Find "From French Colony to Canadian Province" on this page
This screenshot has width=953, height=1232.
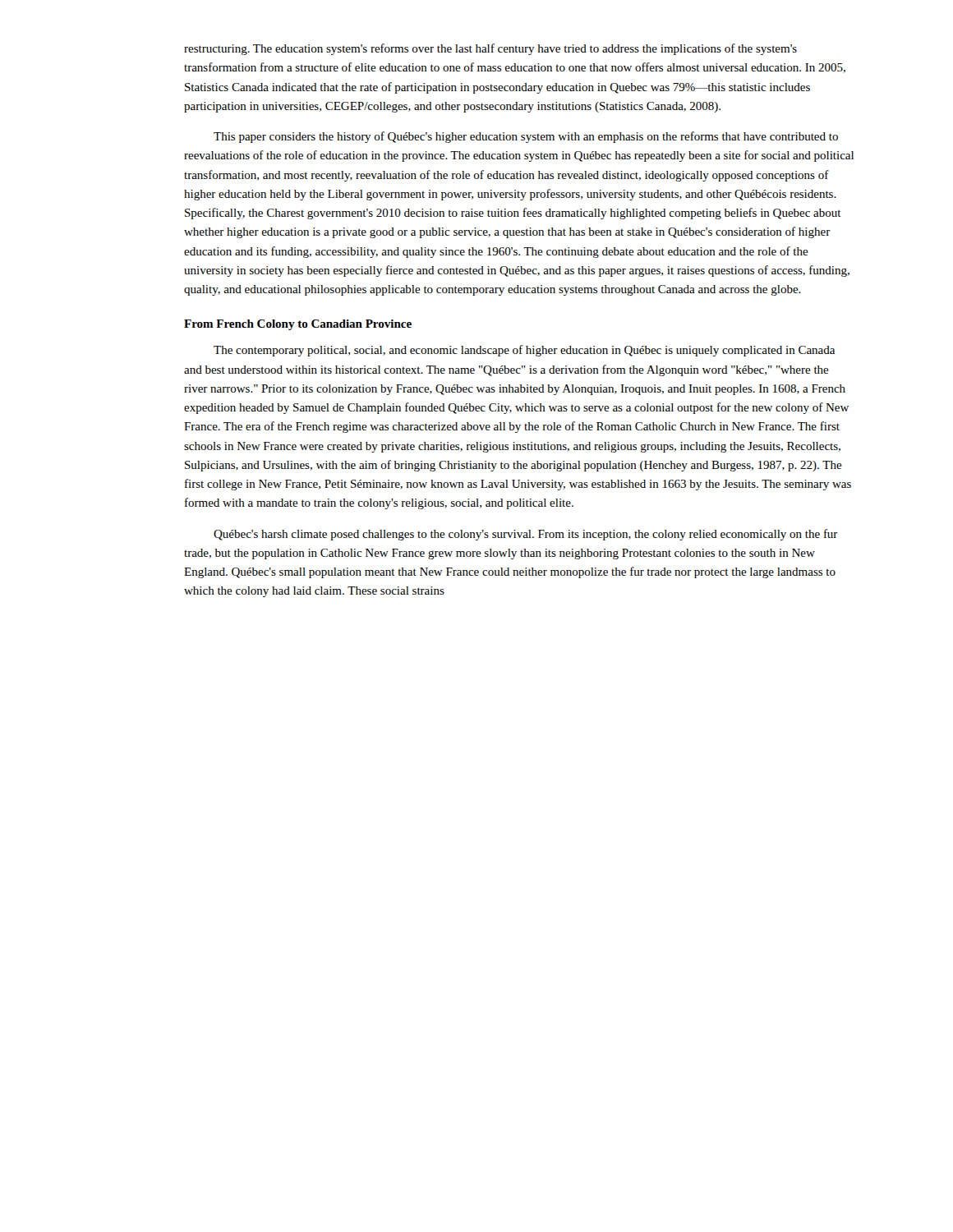[298, 324]
